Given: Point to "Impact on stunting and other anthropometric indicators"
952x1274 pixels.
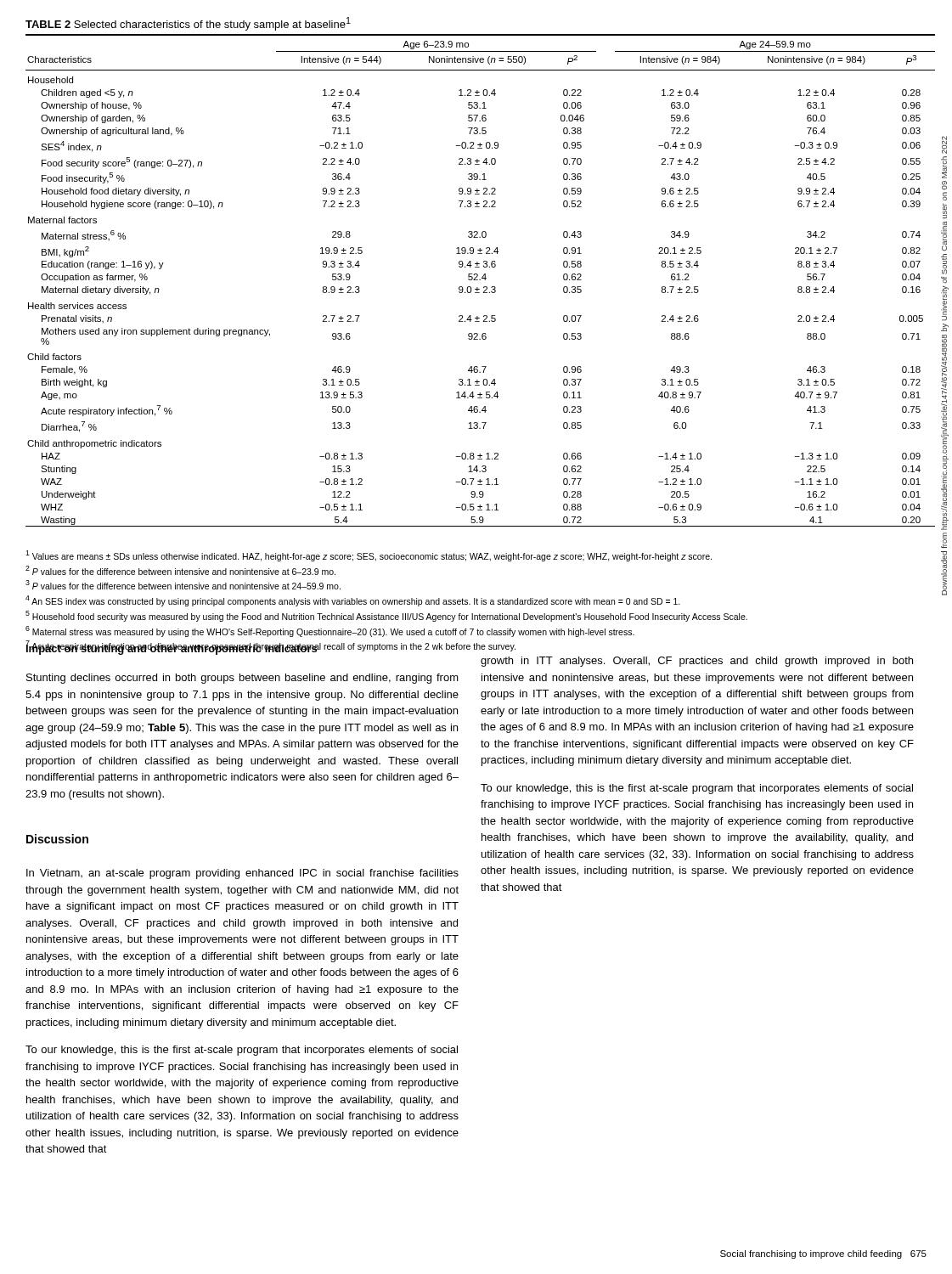Looking at the screenshot, I should pos(171,648).
